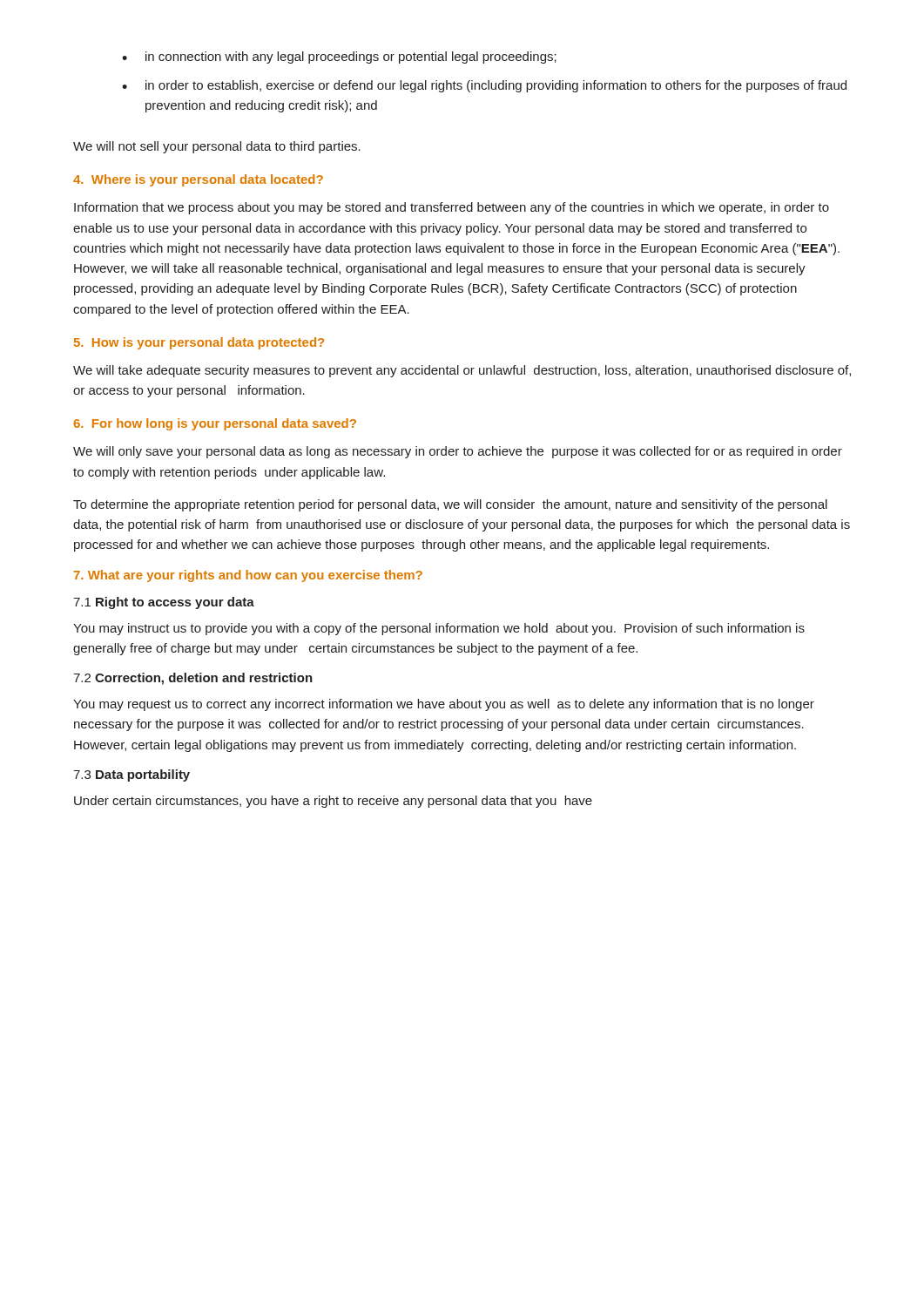This screenshot has width=924, height=1307.
Task: Navigate to the text starting "7. What are"
Action: coord(248,574)
